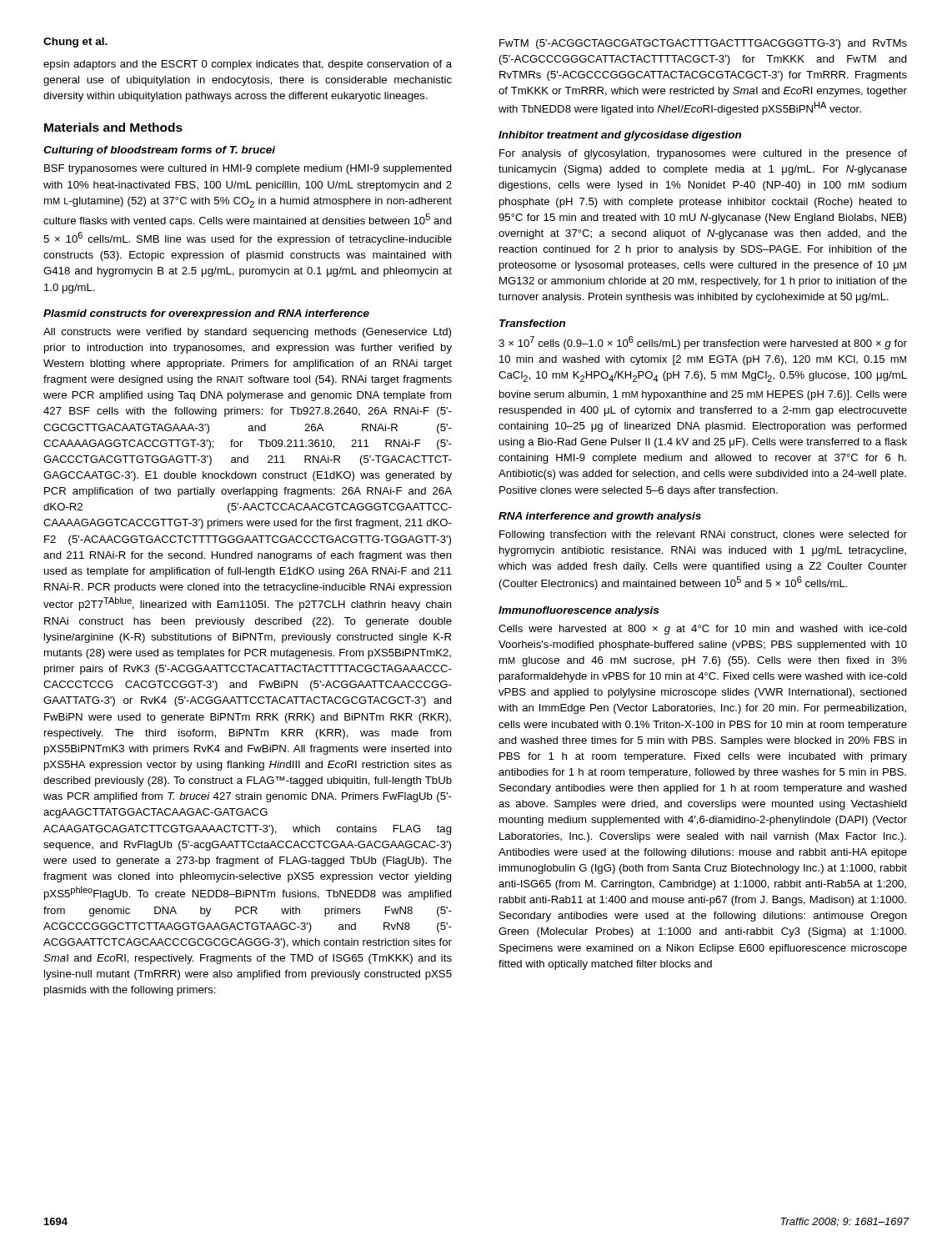This screenshot has width=952, height=1251.
Task: Click on the text block containing "3 × 107"
Action: [x=703, y=415]
